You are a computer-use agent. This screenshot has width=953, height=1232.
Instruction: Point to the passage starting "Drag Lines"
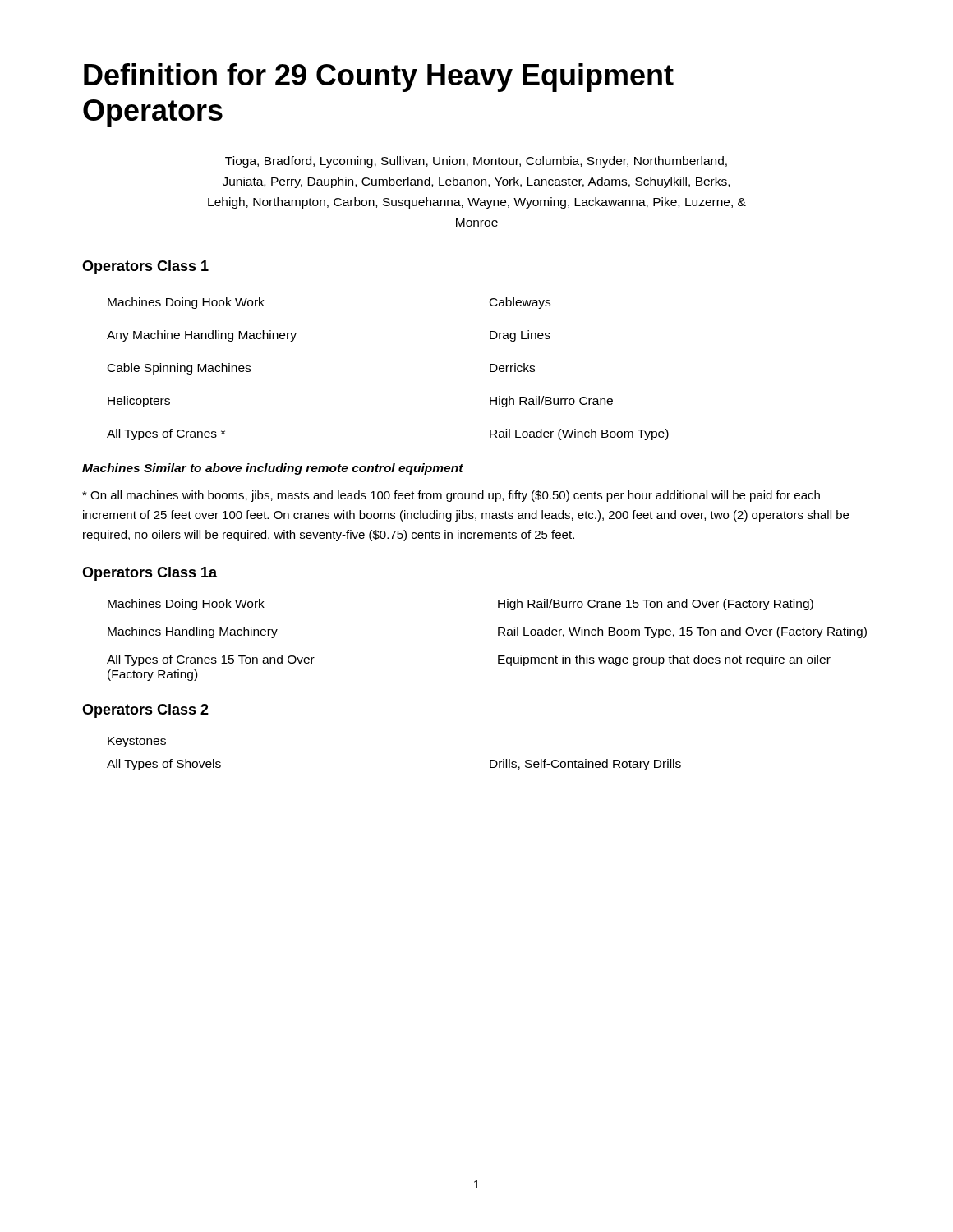click(520, 334)
